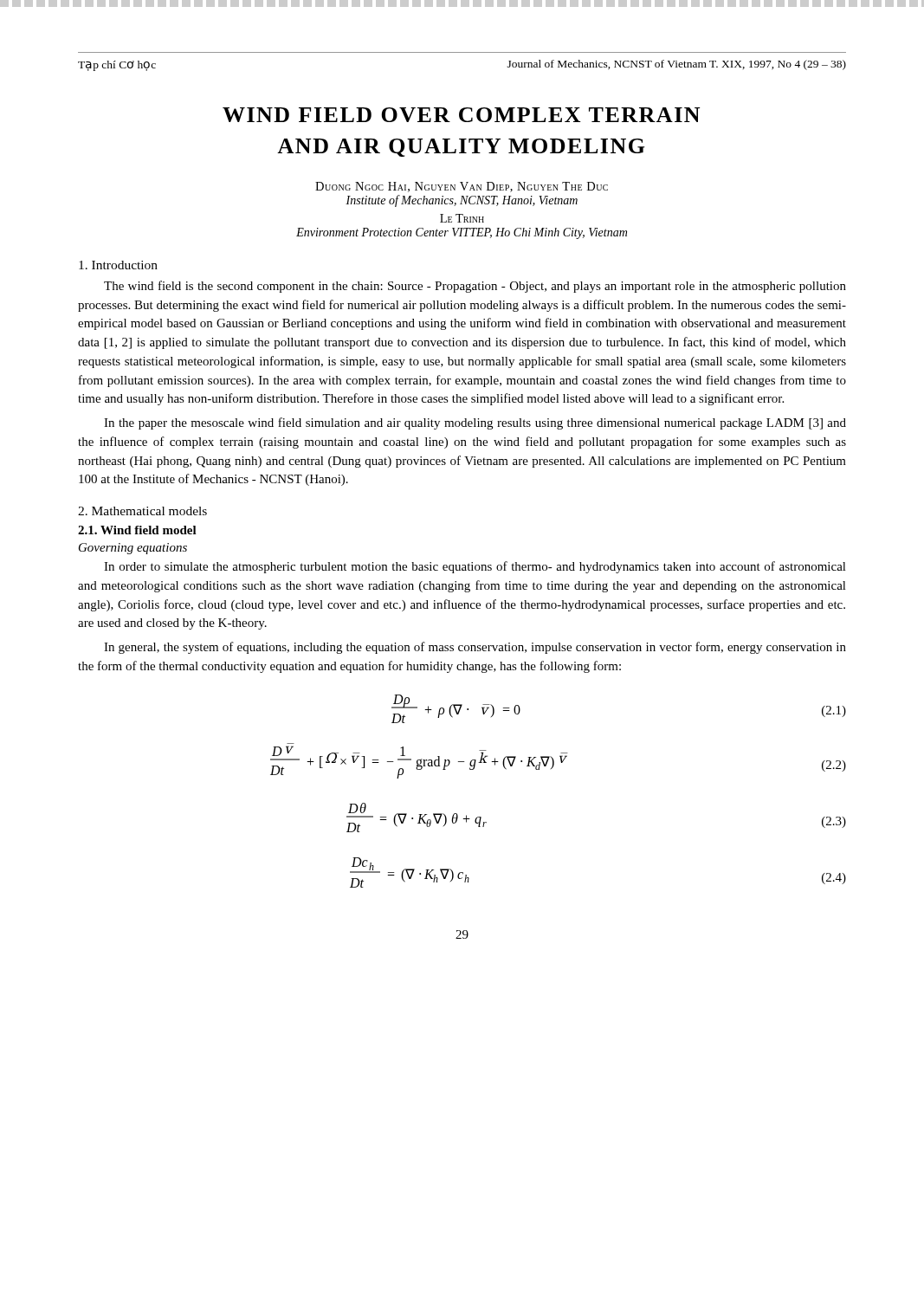Locate the region starting "The wind field"
This screenshot has width=924, height=1299.
click(x=462, y=342)
